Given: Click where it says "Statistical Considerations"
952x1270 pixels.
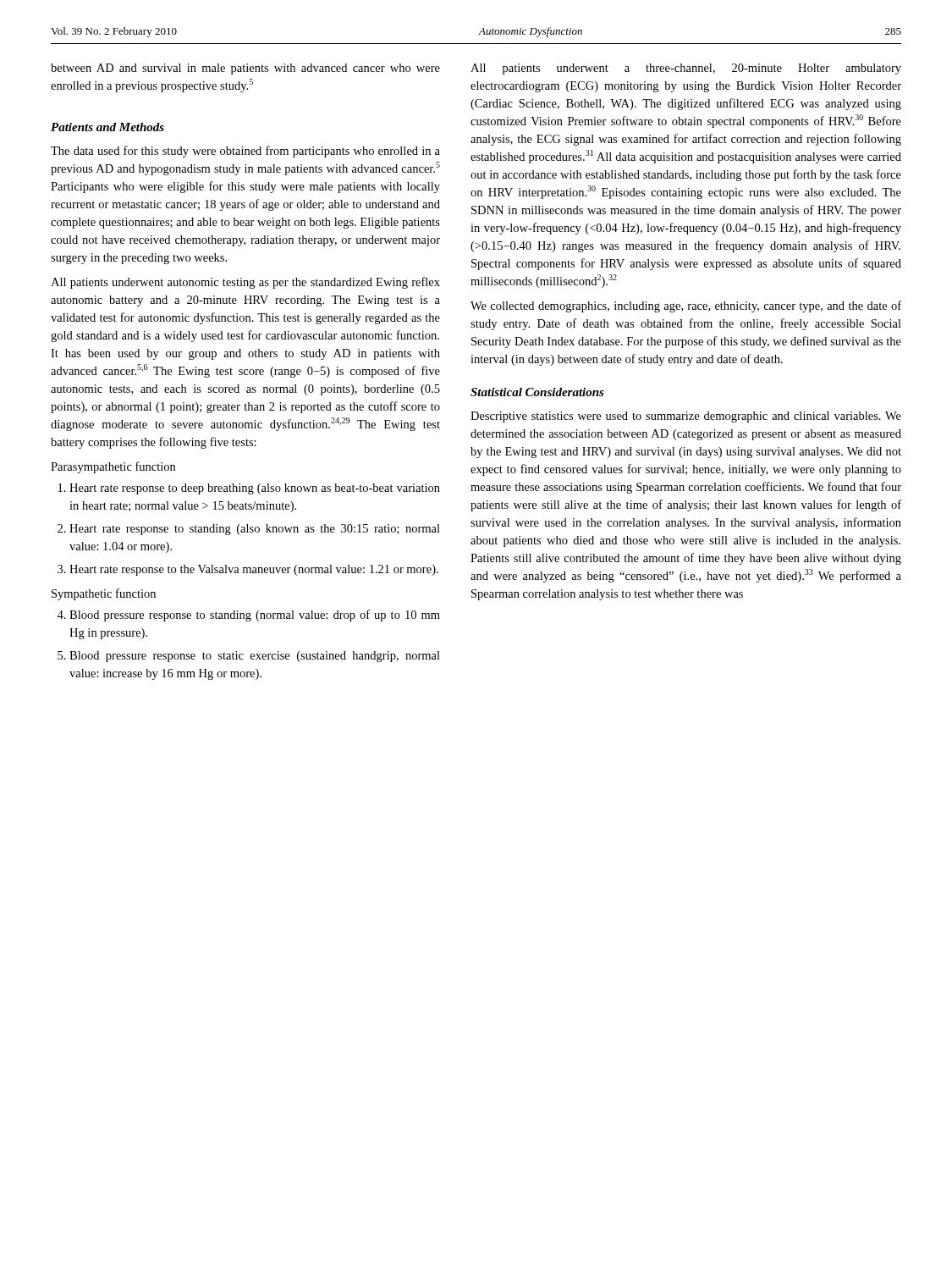Looking at the screenshot, I should click(537, 392).
